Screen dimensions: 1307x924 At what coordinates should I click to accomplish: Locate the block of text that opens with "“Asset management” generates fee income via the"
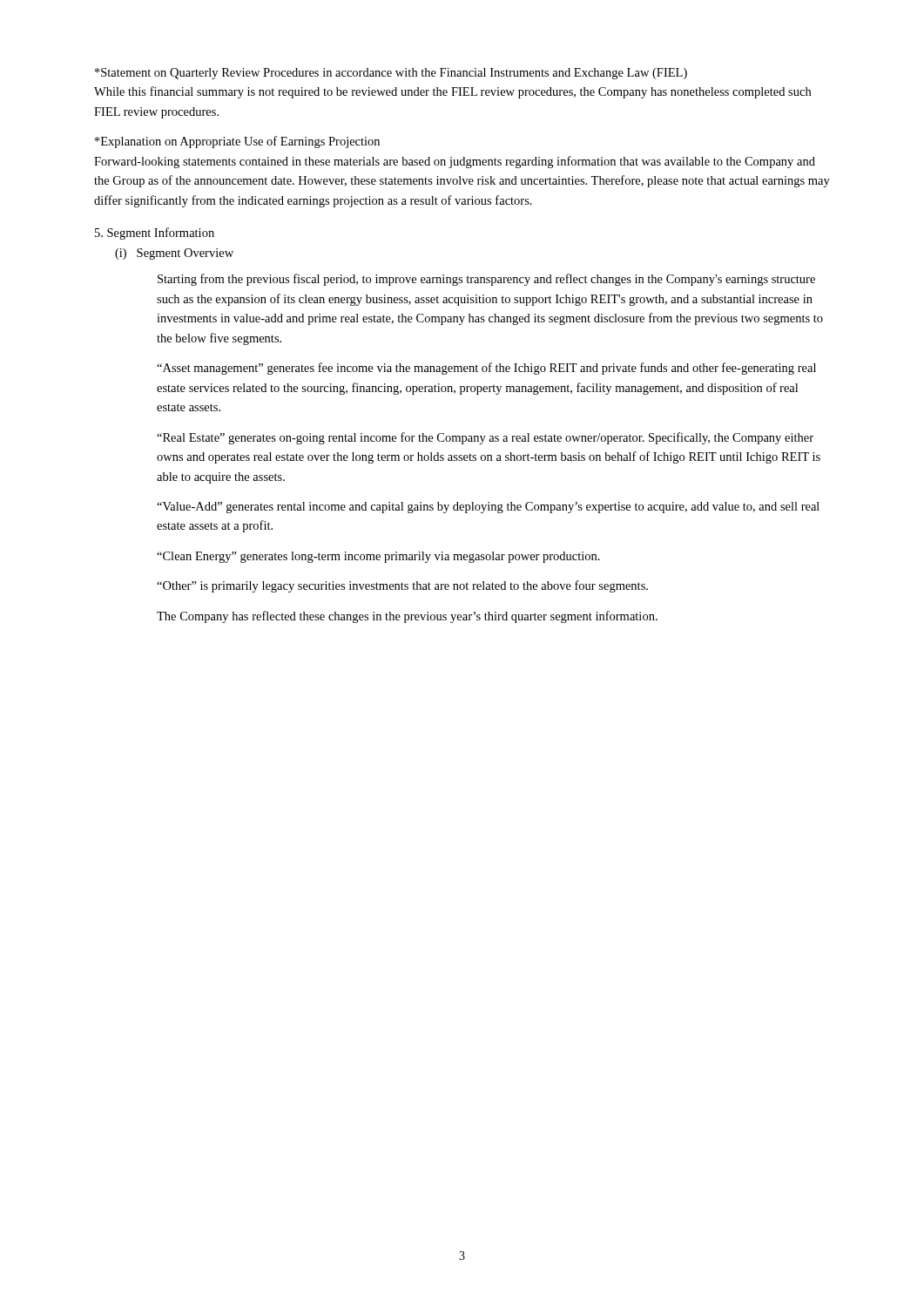[487, 387]
